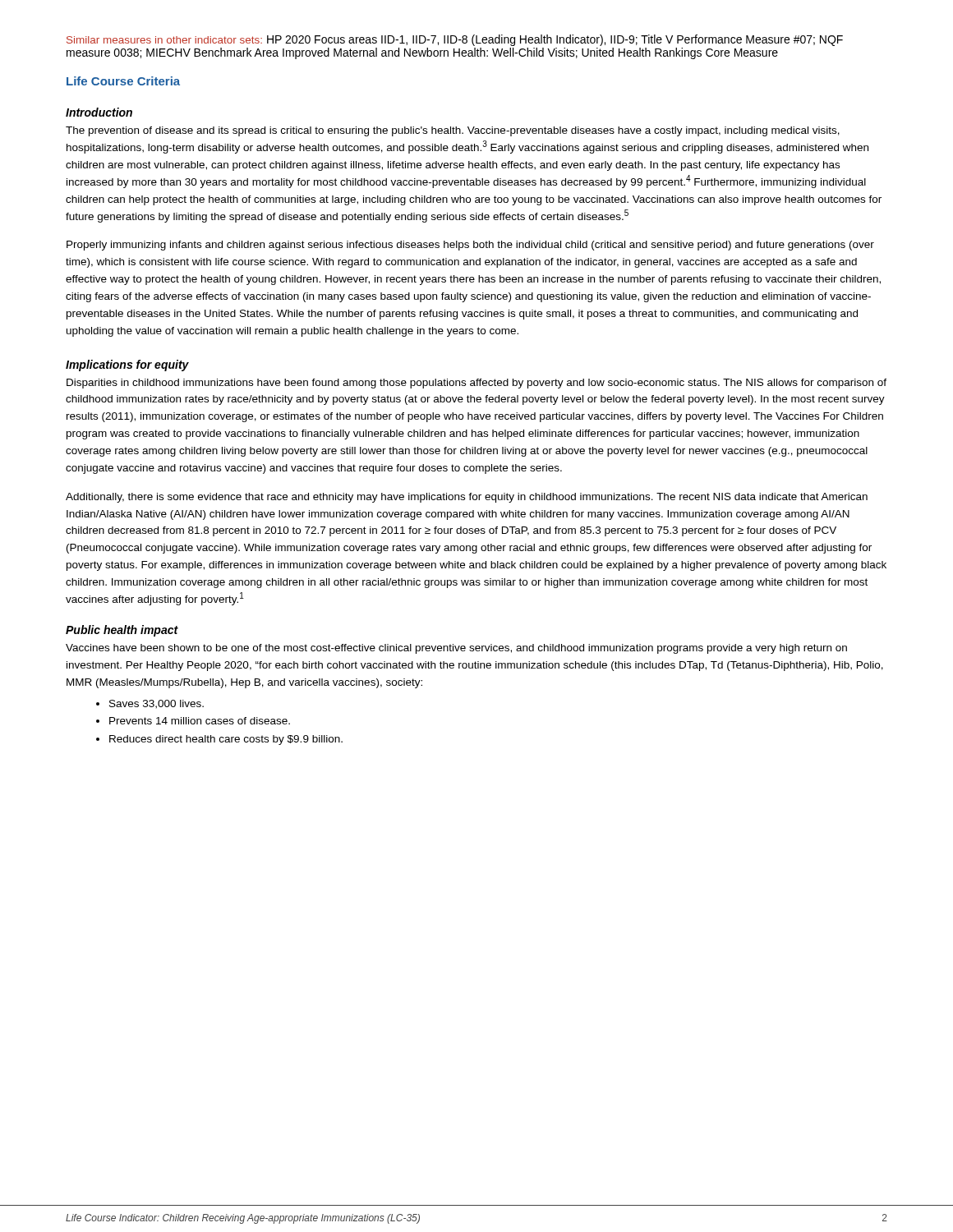
Task: Click where it says "Saves 33,000 lives."
Action: 157,703
